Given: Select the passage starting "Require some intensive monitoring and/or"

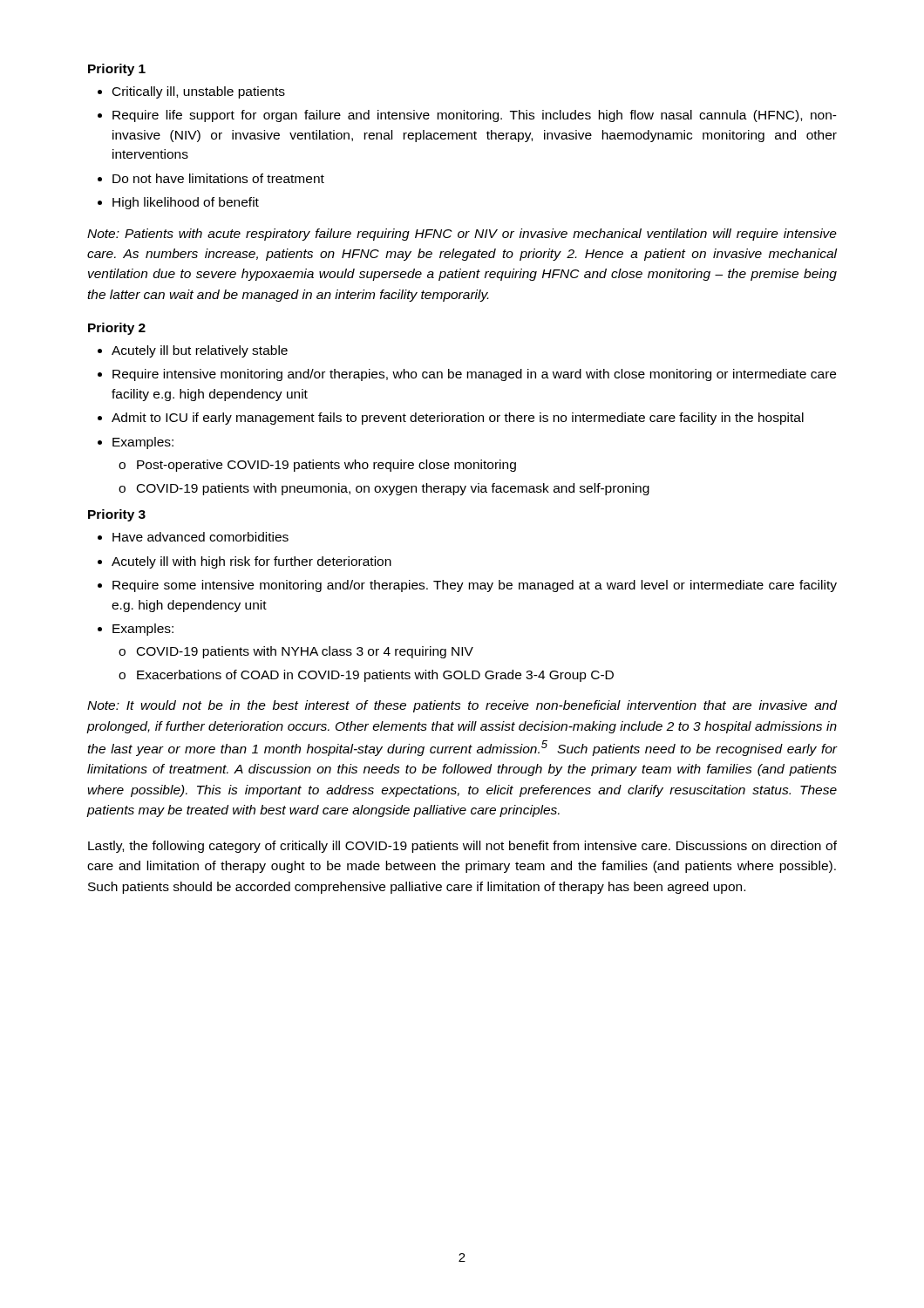Looking at the screenshot, I should [474, 595].
